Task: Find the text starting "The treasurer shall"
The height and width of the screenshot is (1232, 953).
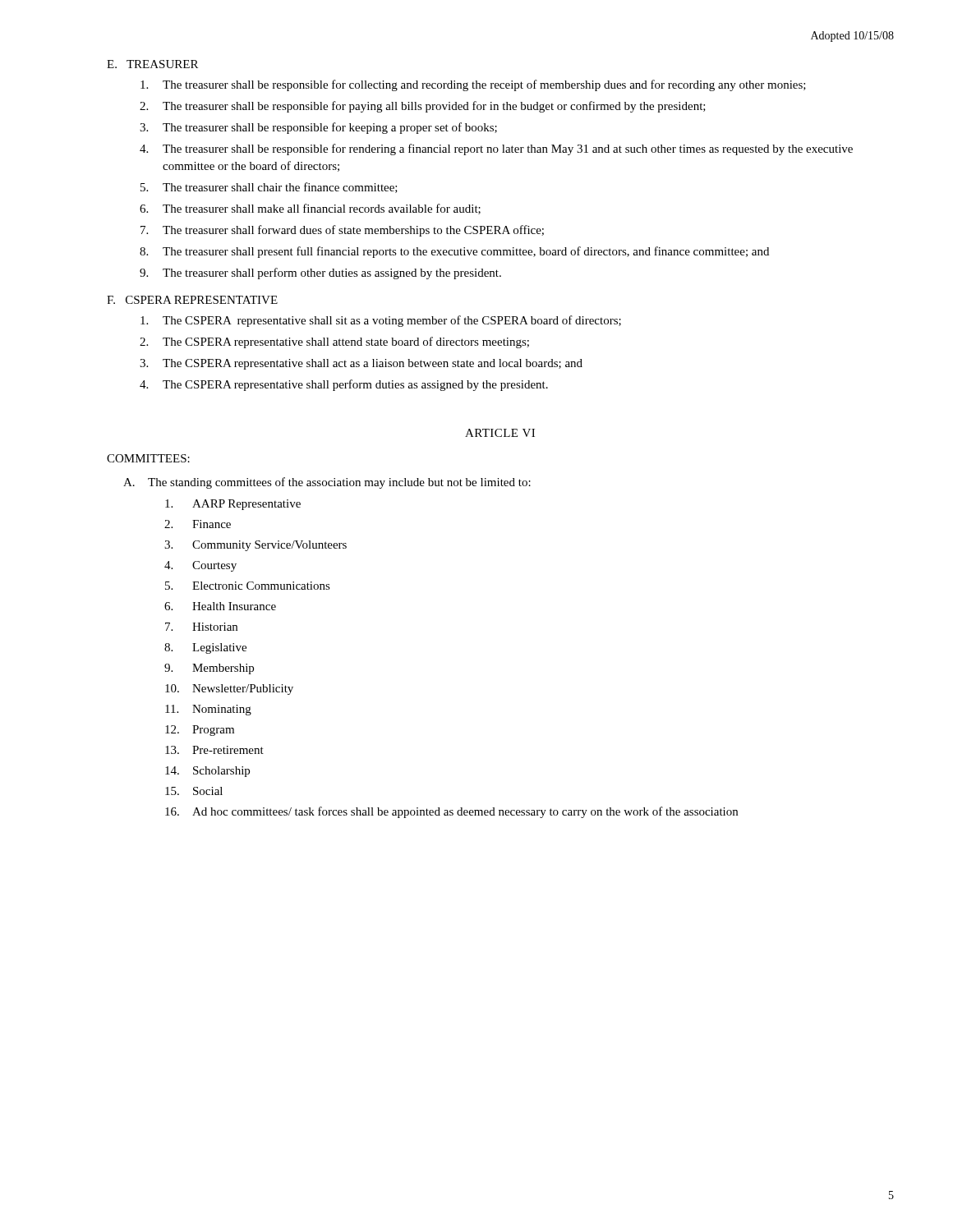Action: click(473, 85)
